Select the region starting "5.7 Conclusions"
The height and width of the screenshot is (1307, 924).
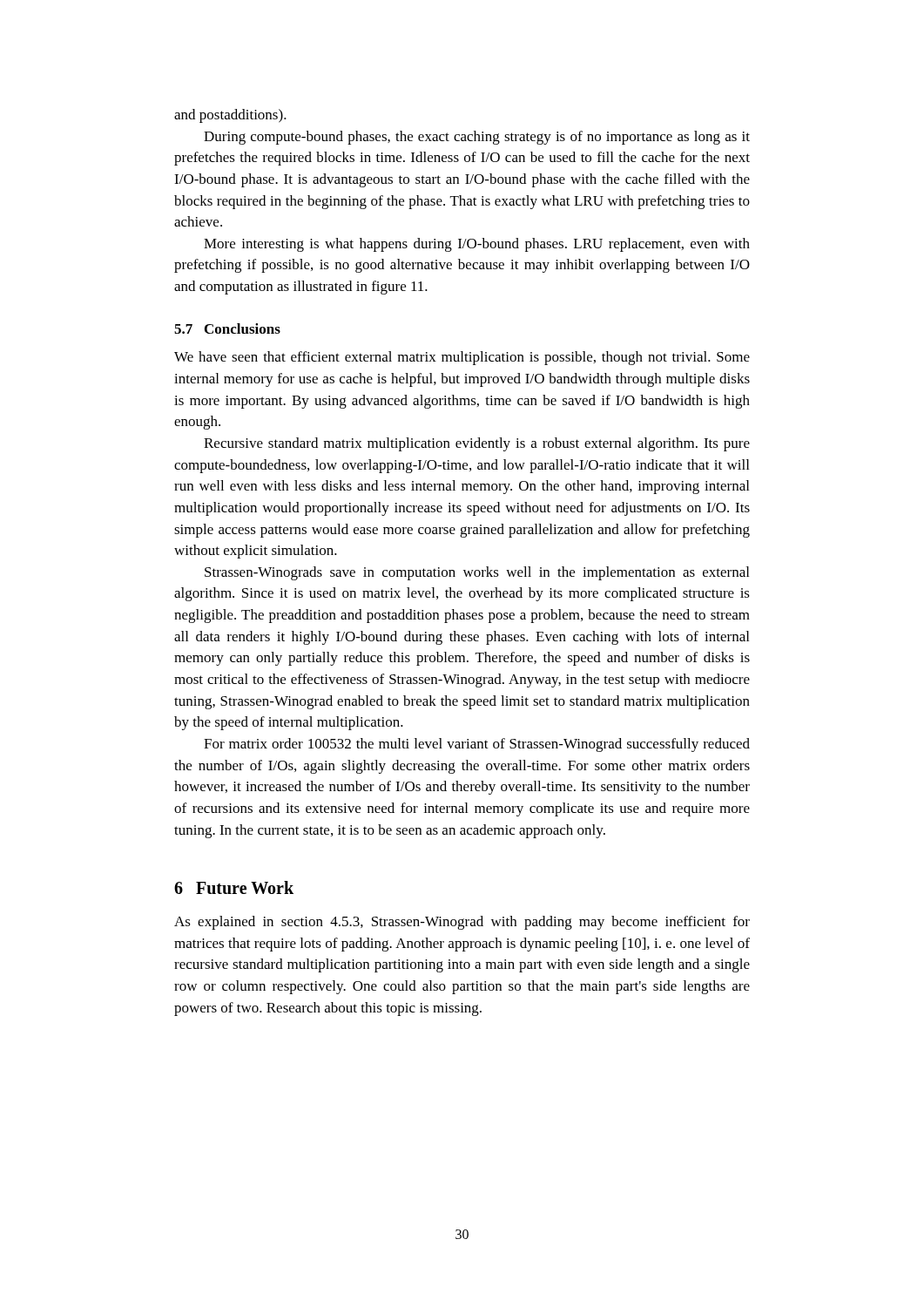coord(227,329)
